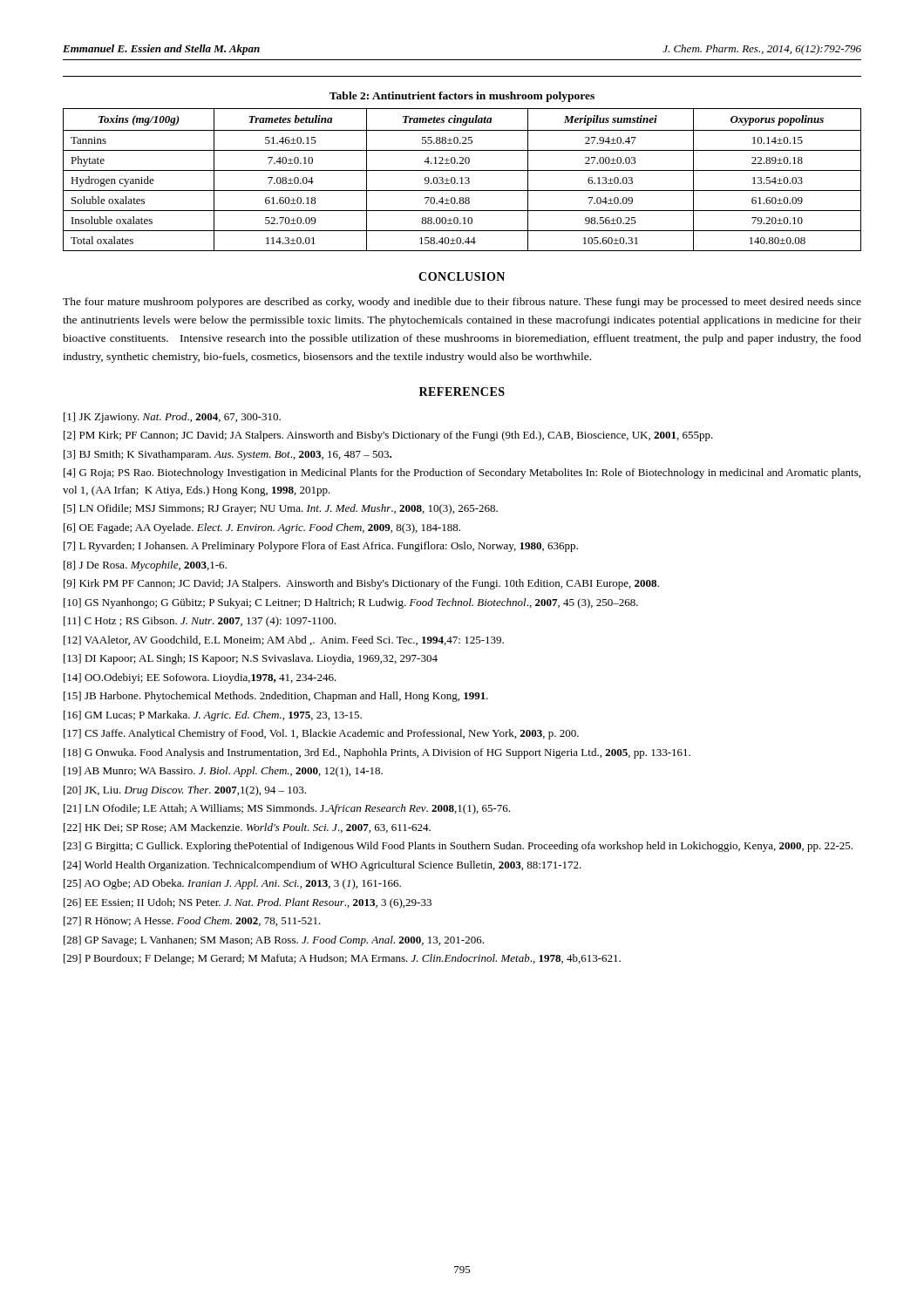Screen dimensions: 1308x924
Task: Find the list item containing "[5] LN Ofidile; MSJ Simmons;"
Action: pos(281,508)
